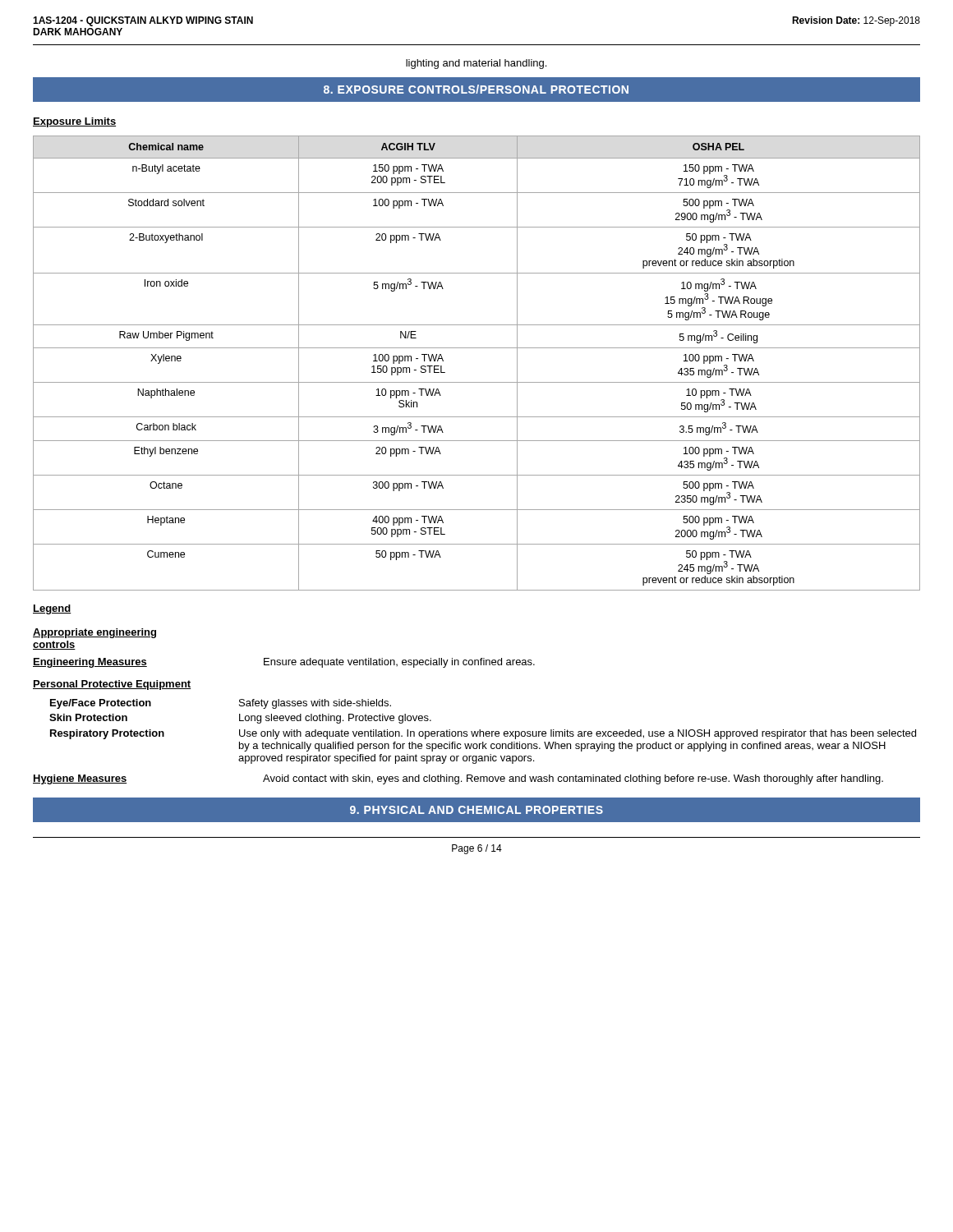Image resolution: width=953 pixels, height=1232 pixels.
Task: Select the text starting "lighting and material handling."
Action: [476, 63]
